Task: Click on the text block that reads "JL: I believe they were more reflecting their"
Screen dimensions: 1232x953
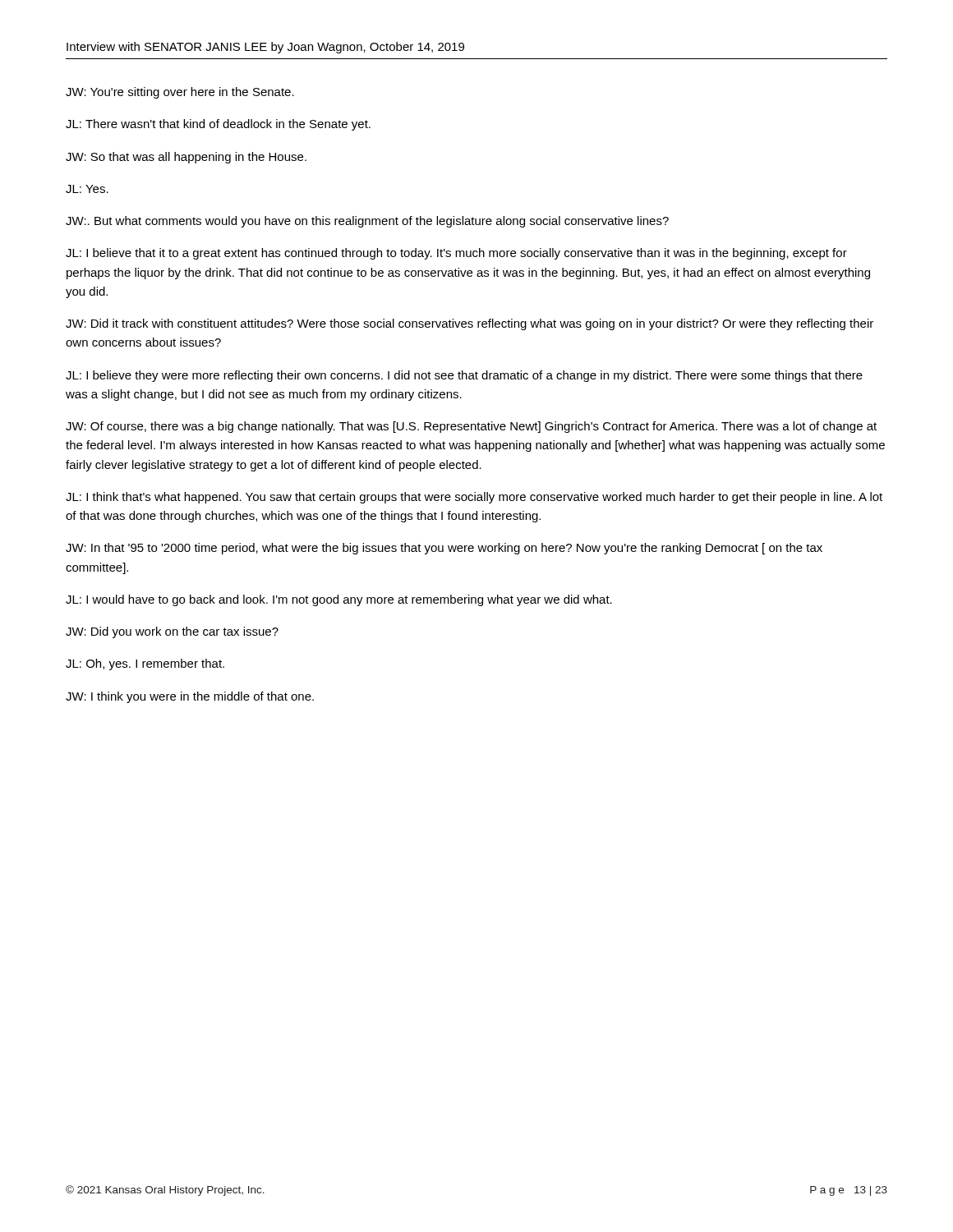Action: tap(464, 384)
